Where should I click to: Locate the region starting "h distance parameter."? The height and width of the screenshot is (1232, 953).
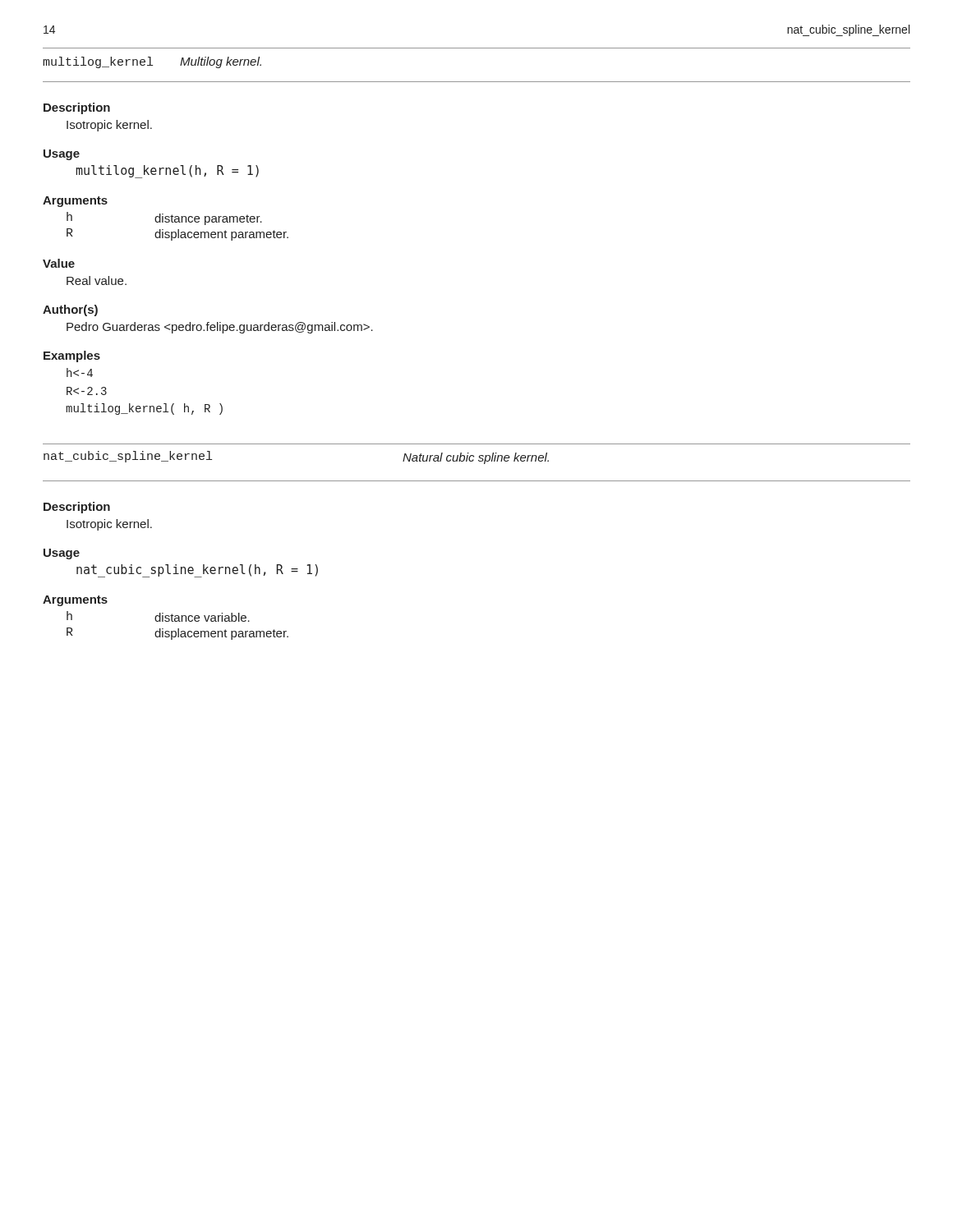click(x=178, y=226)
